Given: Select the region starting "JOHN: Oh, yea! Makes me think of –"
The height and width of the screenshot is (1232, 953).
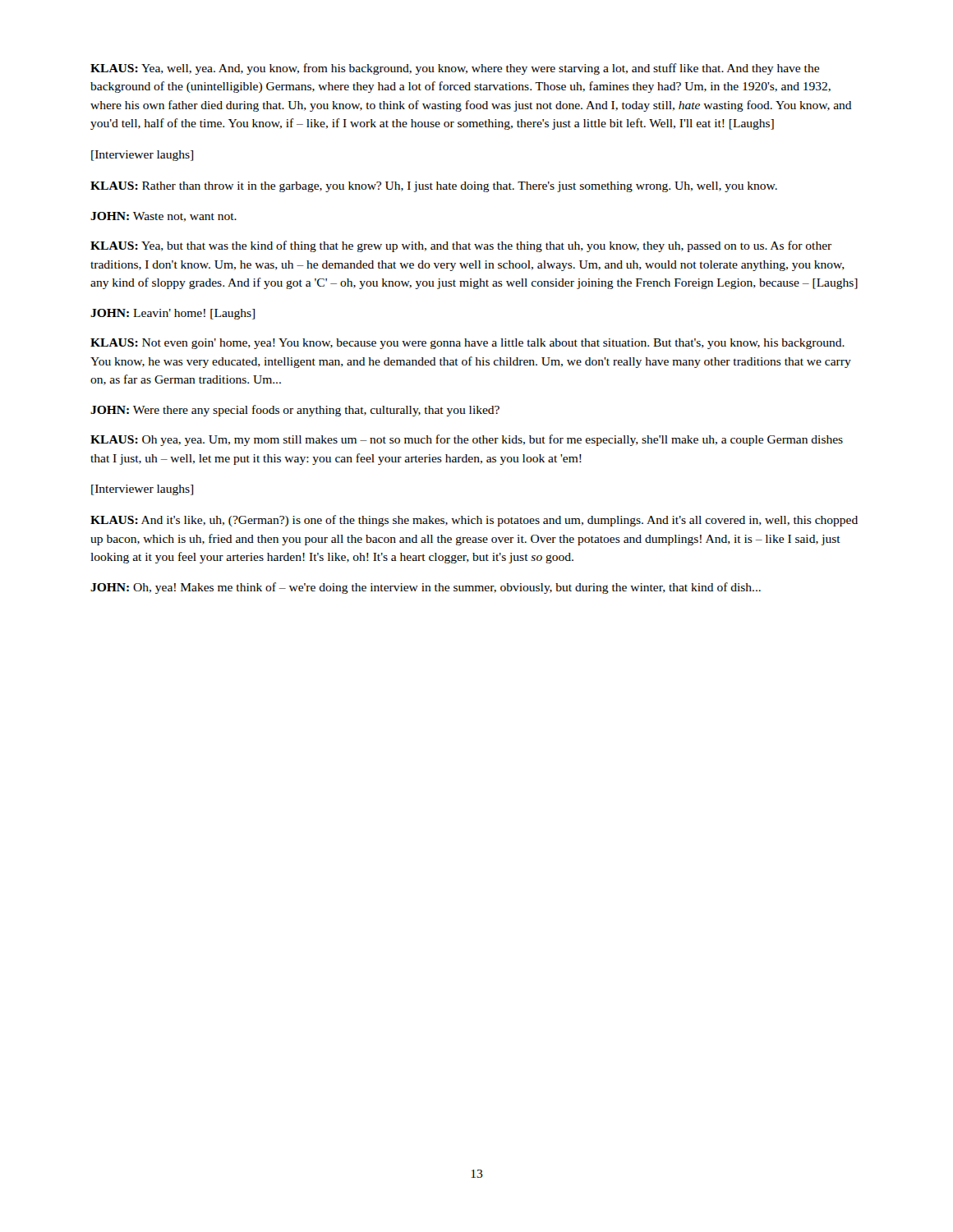Looking at the screenshot, I should point(476,587).
